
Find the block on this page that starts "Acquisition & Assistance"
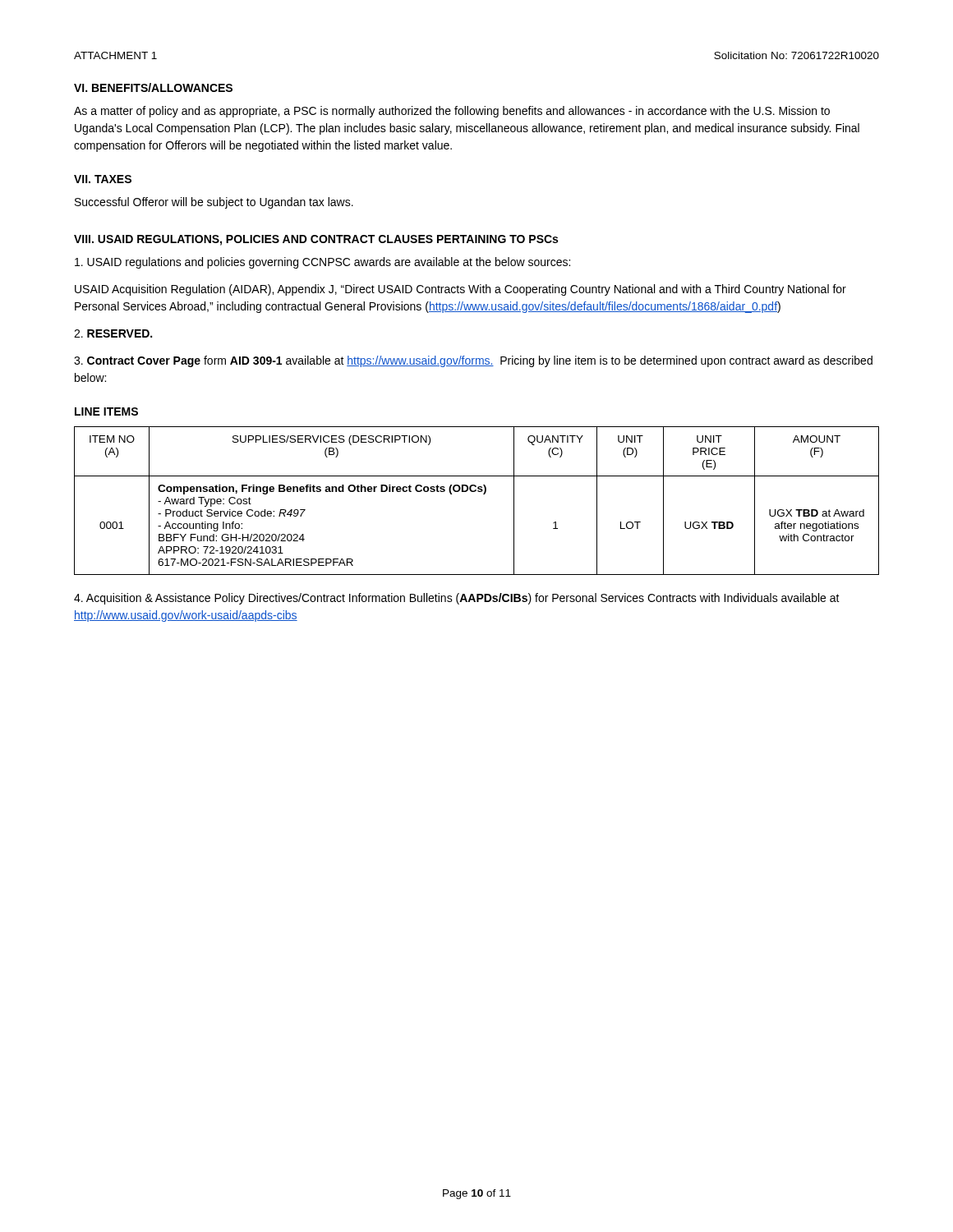coord(457,607)
